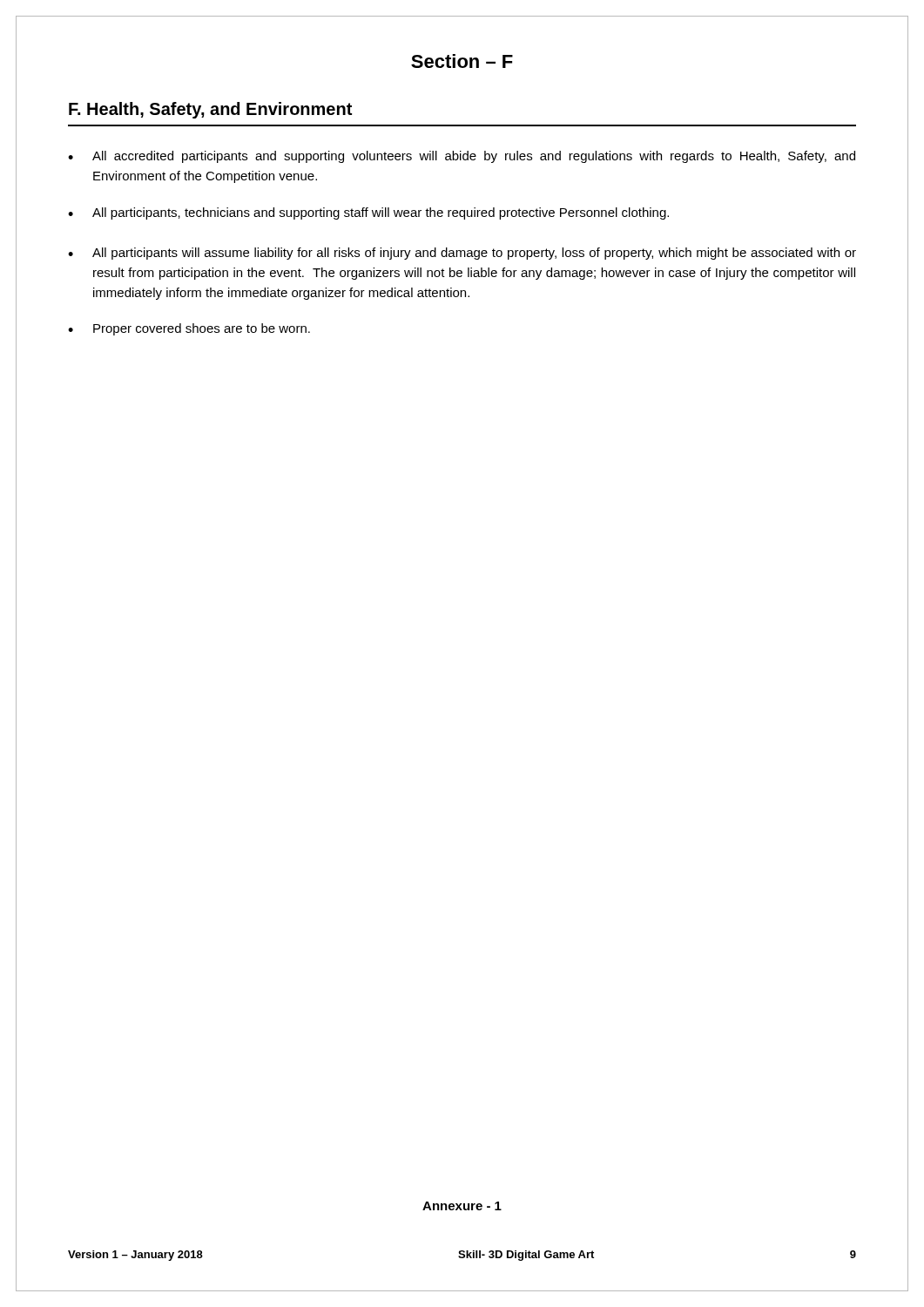Find the passage starting "Section – F"
This screenshot has width=924, height=1307.
point(462,62)
